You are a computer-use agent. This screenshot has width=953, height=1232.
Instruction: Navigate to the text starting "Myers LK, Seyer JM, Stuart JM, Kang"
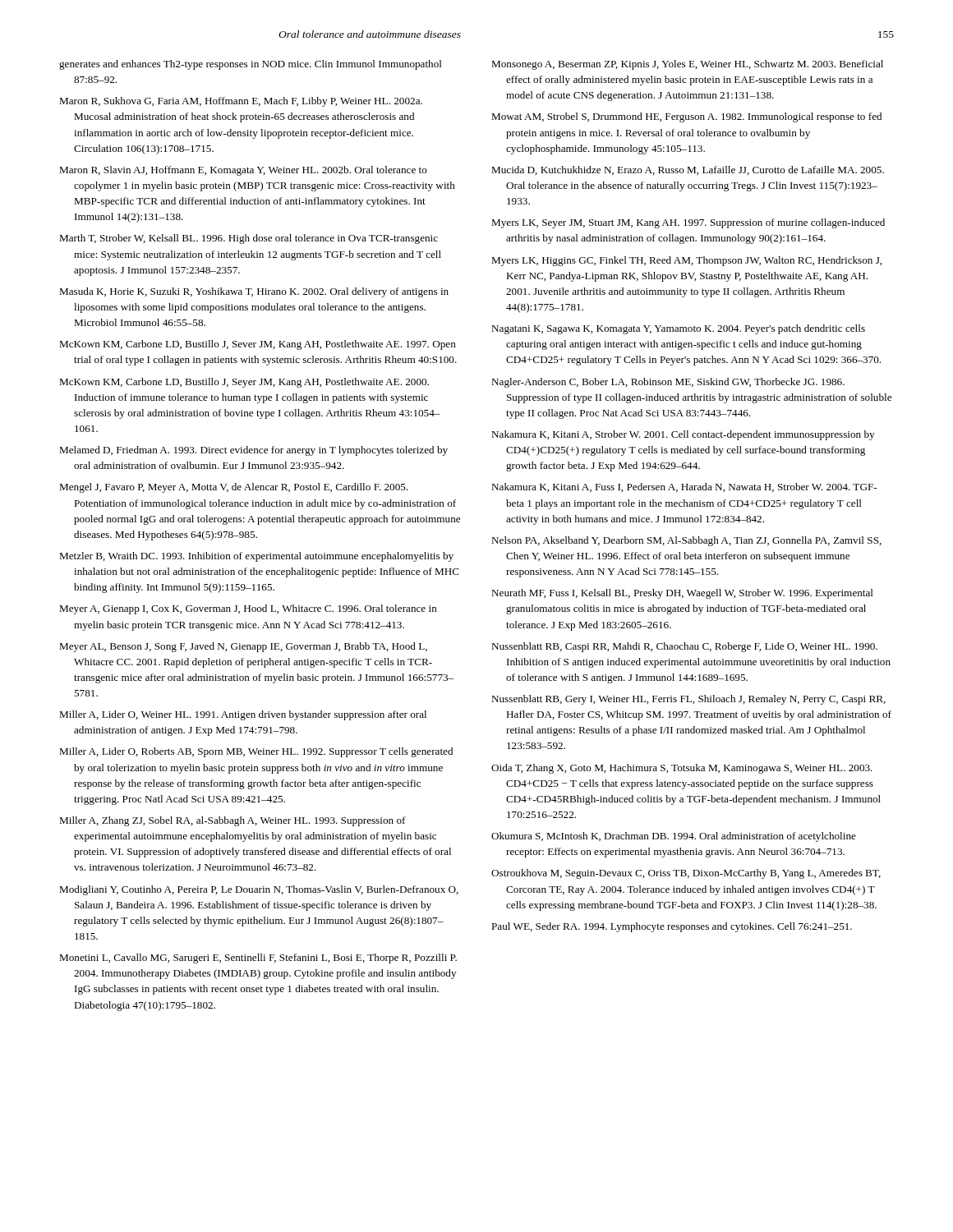coord(688,230)
